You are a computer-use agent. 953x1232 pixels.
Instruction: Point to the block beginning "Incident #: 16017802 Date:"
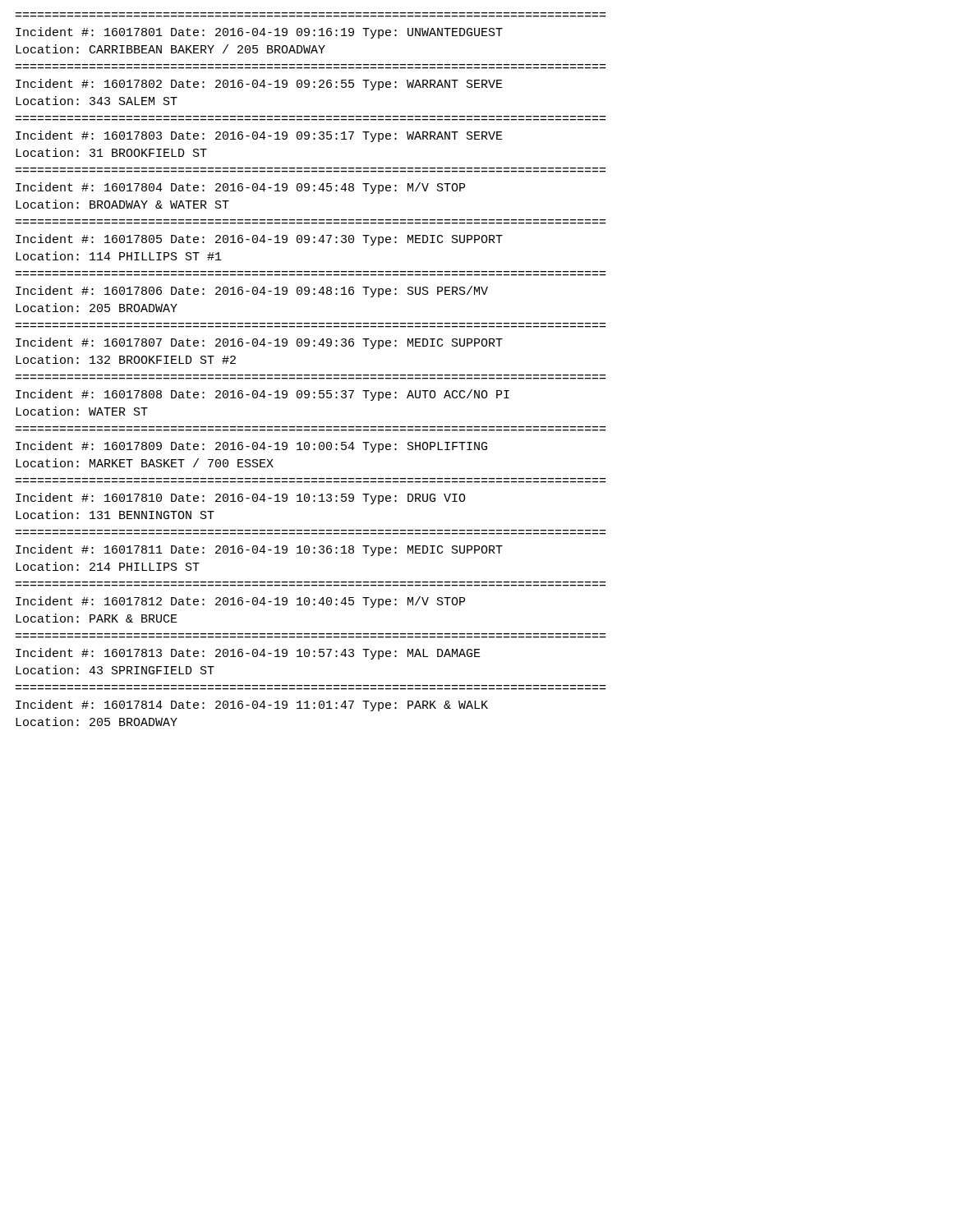[259, 94]
